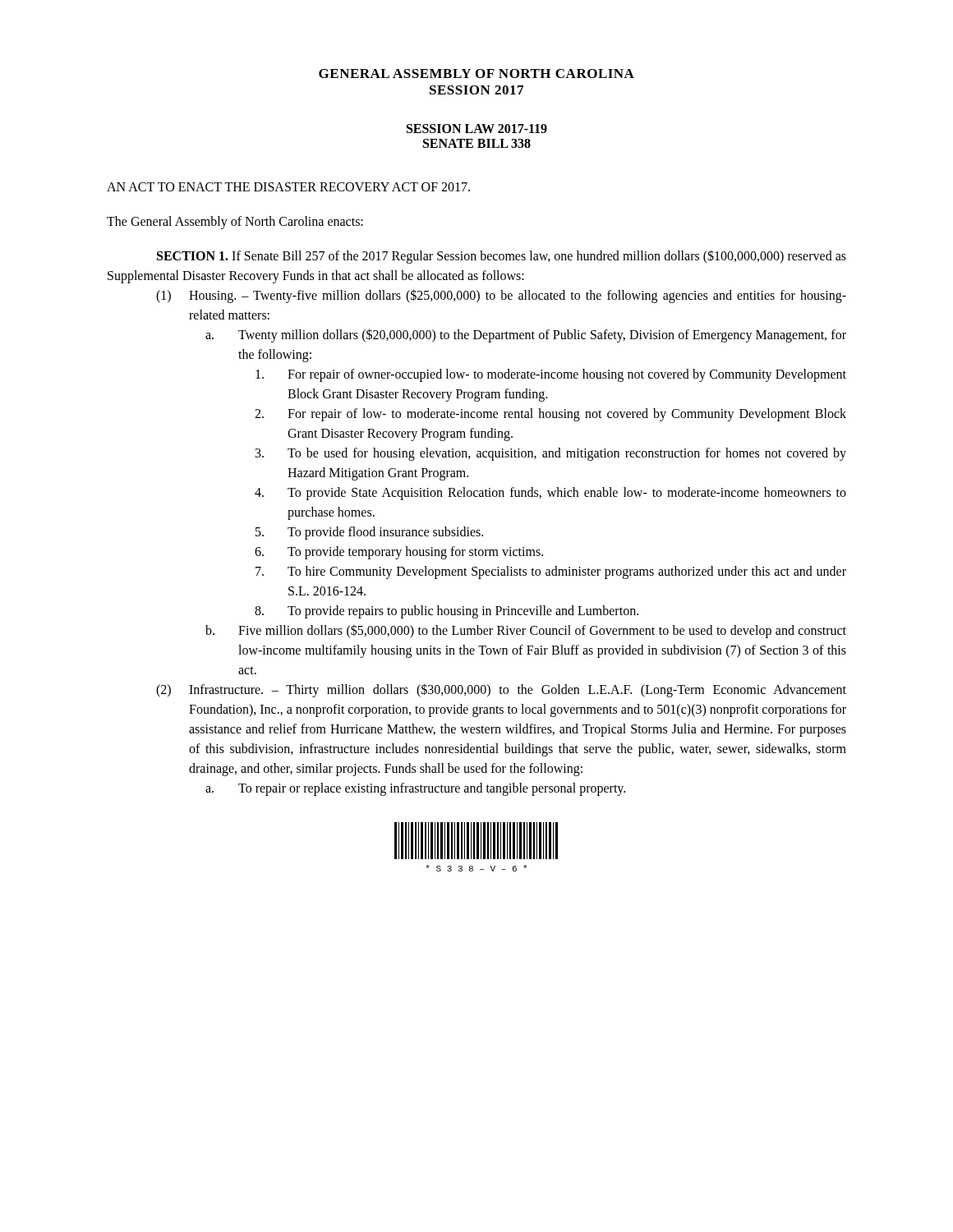953x1232 pixels.
Task: Navigate to the region starting "(2) Infrastructure. – Thirty million"
Action: pyautogui.click(x=501, y=729)
